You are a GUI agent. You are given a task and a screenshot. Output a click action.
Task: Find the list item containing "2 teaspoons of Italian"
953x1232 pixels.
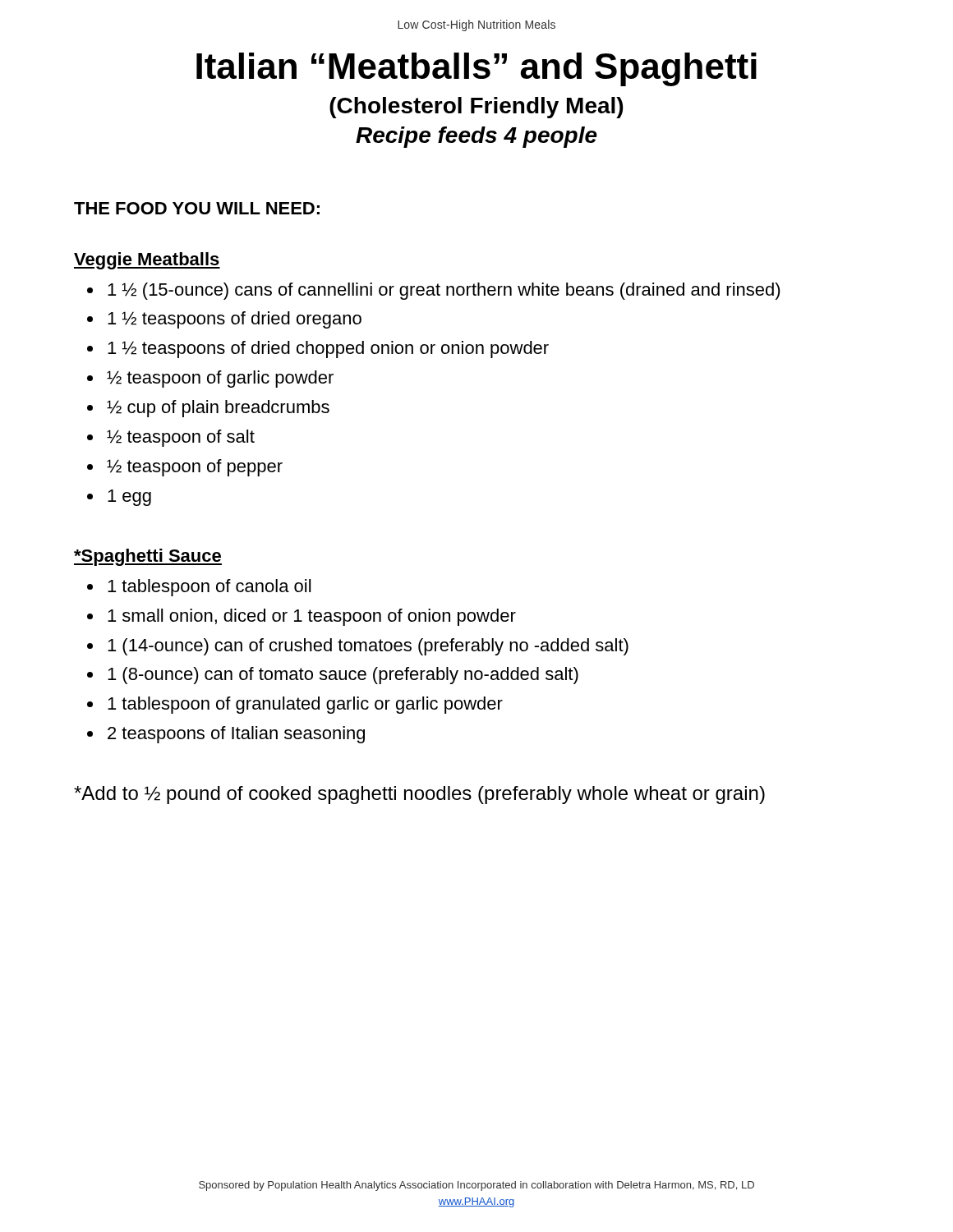click(x=236, y=733)
